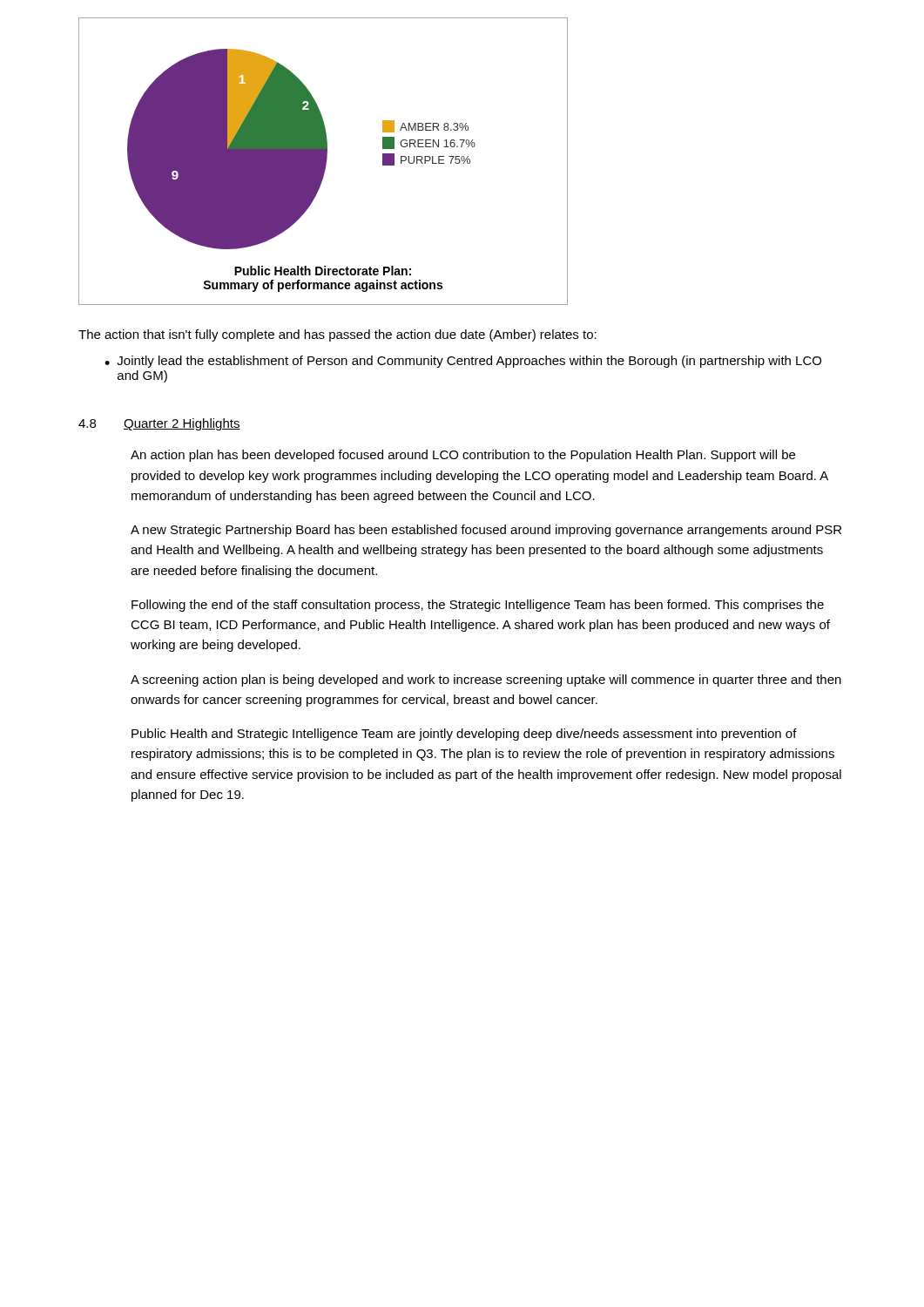The height and width of the screenshot is (1307, 924).
Task: Locate the section header that opens with "4.8 Quarter 2"
Action: pyautogui.click(x=159, y=423)
